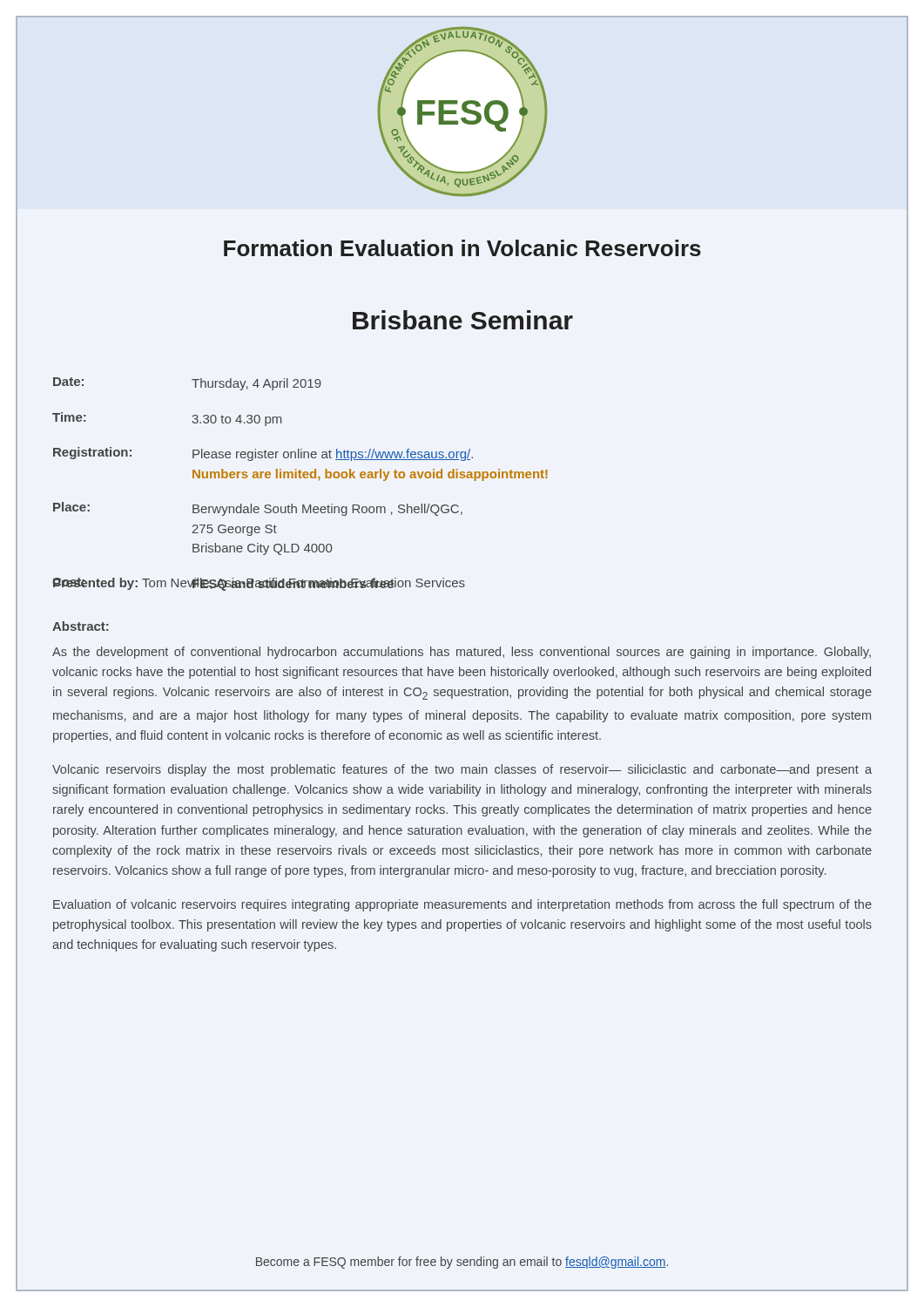Locate the block starting "Formation Evaluation in Volcanic"

tap(462, 248)
